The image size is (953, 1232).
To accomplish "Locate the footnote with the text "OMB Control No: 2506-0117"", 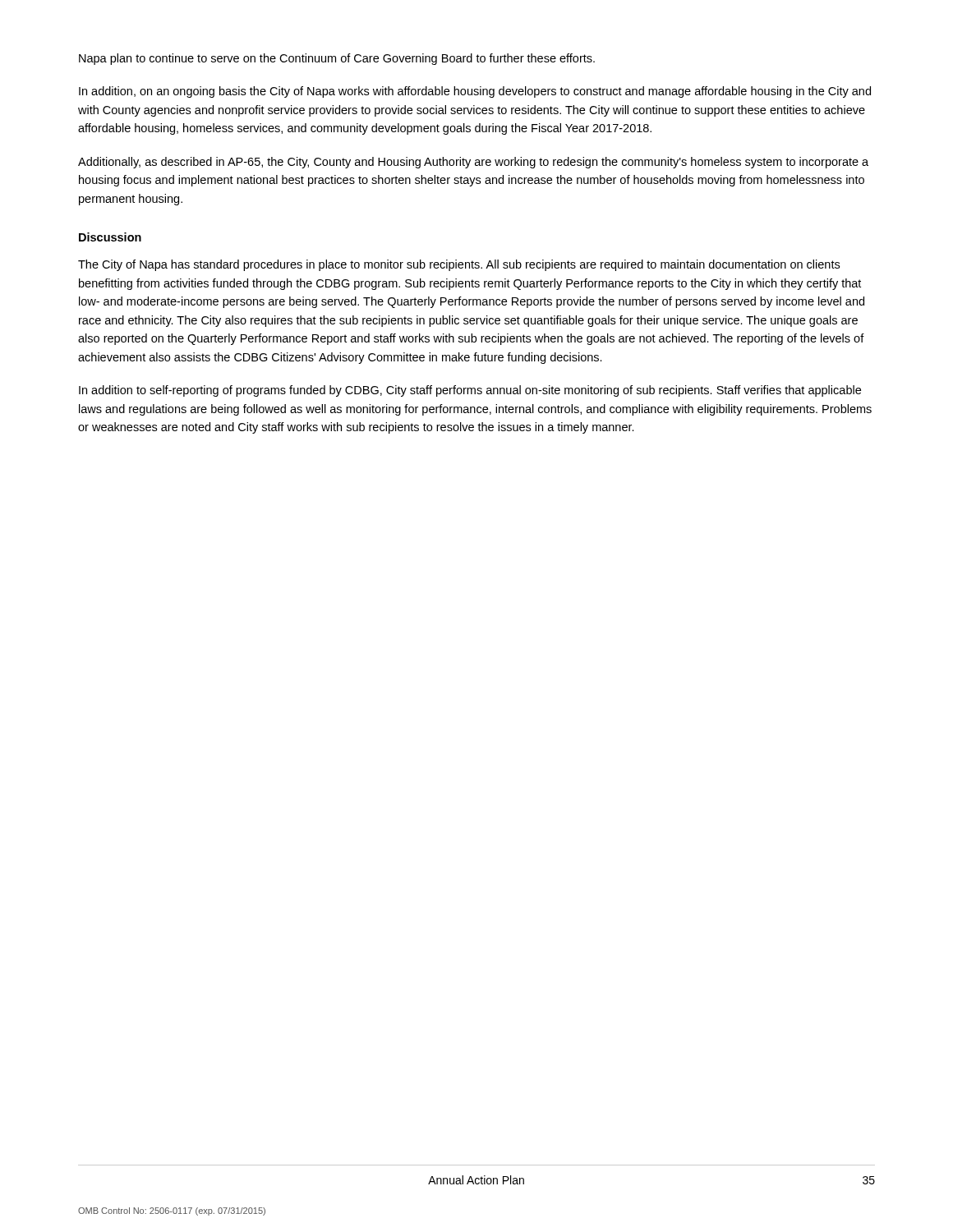I will [172, 1211].
